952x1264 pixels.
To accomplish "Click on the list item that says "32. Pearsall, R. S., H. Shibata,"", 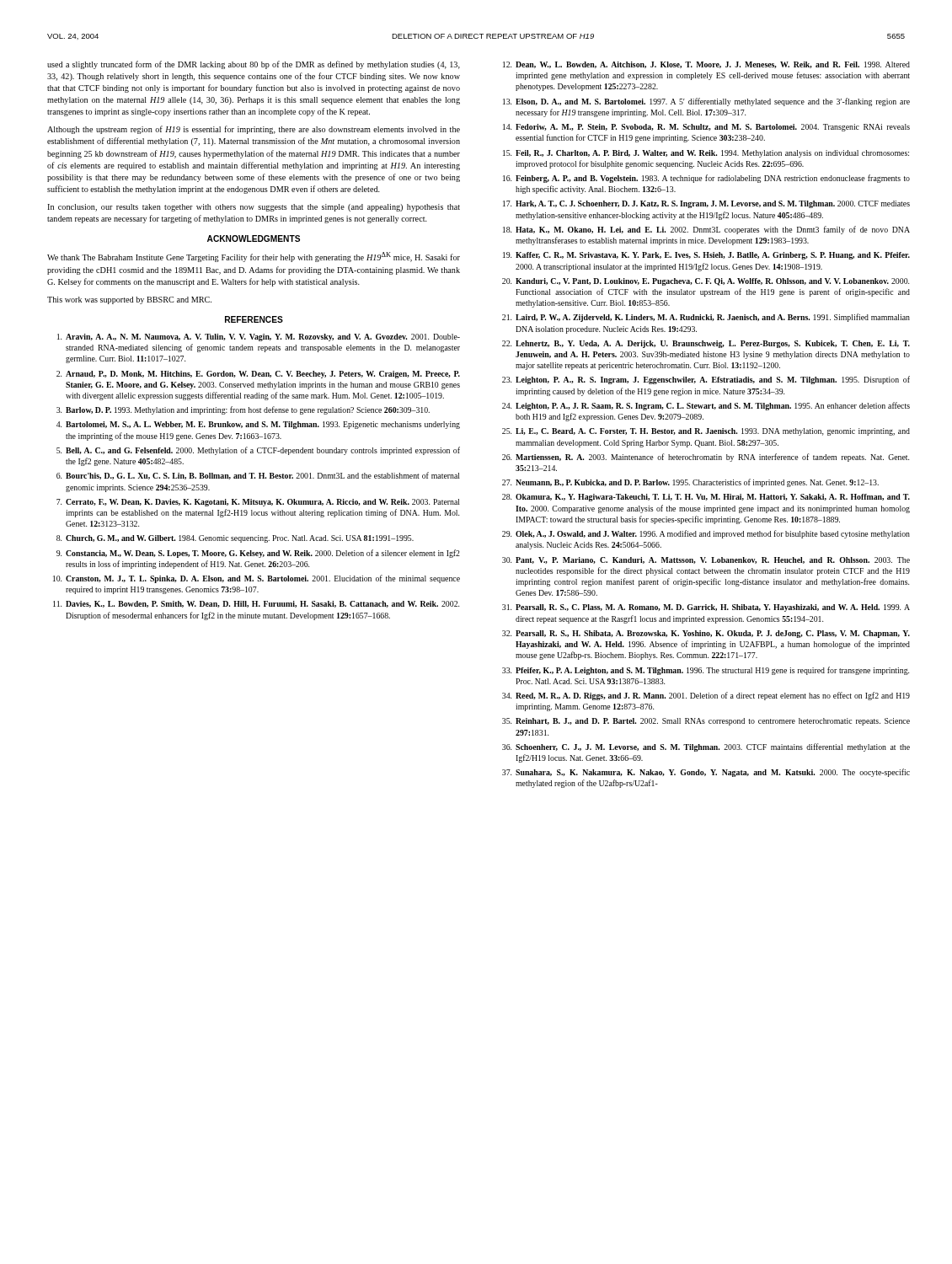I will point(703,644).
